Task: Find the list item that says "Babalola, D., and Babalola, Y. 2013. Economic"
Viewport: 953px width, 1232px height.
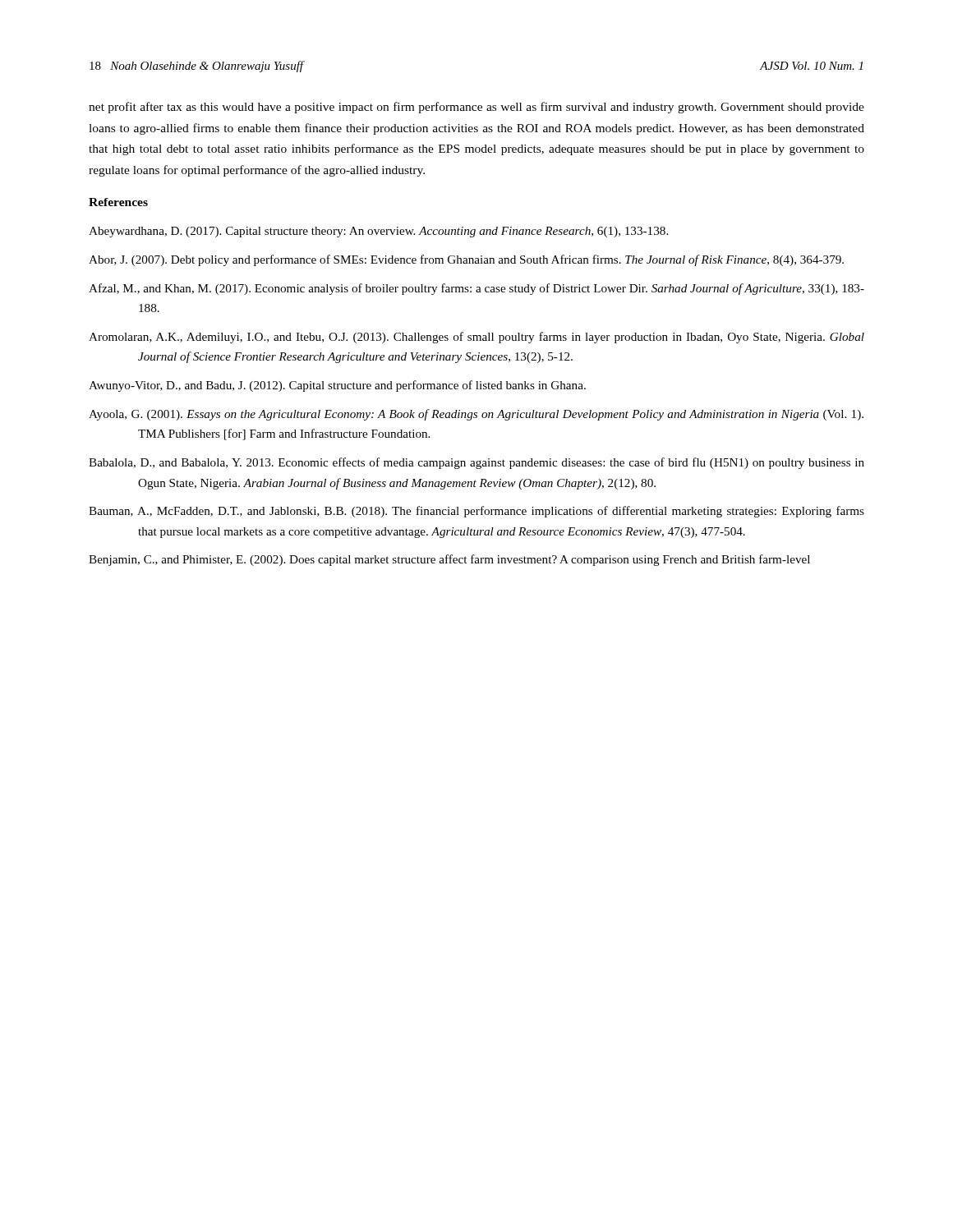Action: point(476,472)
